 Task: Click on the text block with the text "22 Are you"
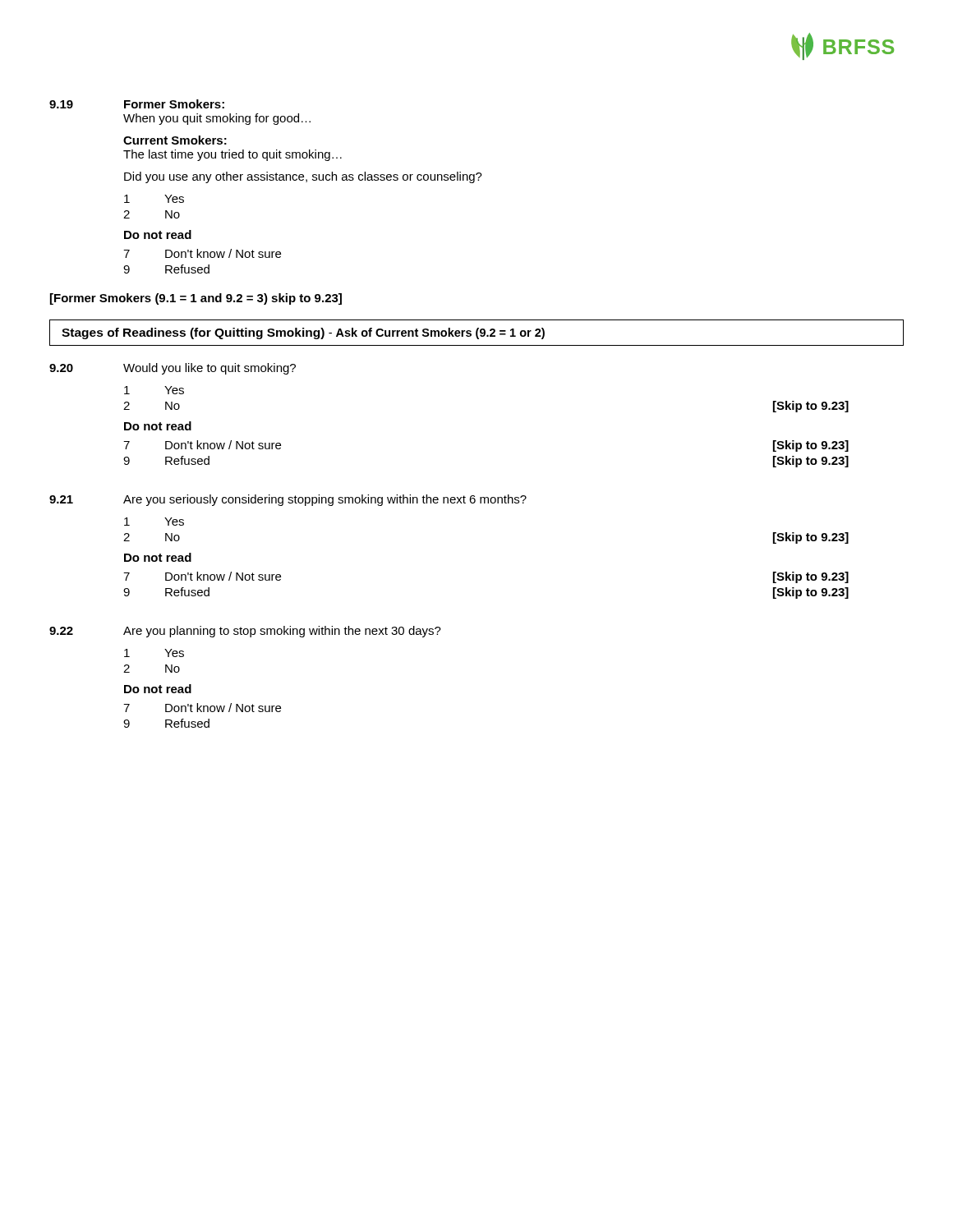point(245,632)
